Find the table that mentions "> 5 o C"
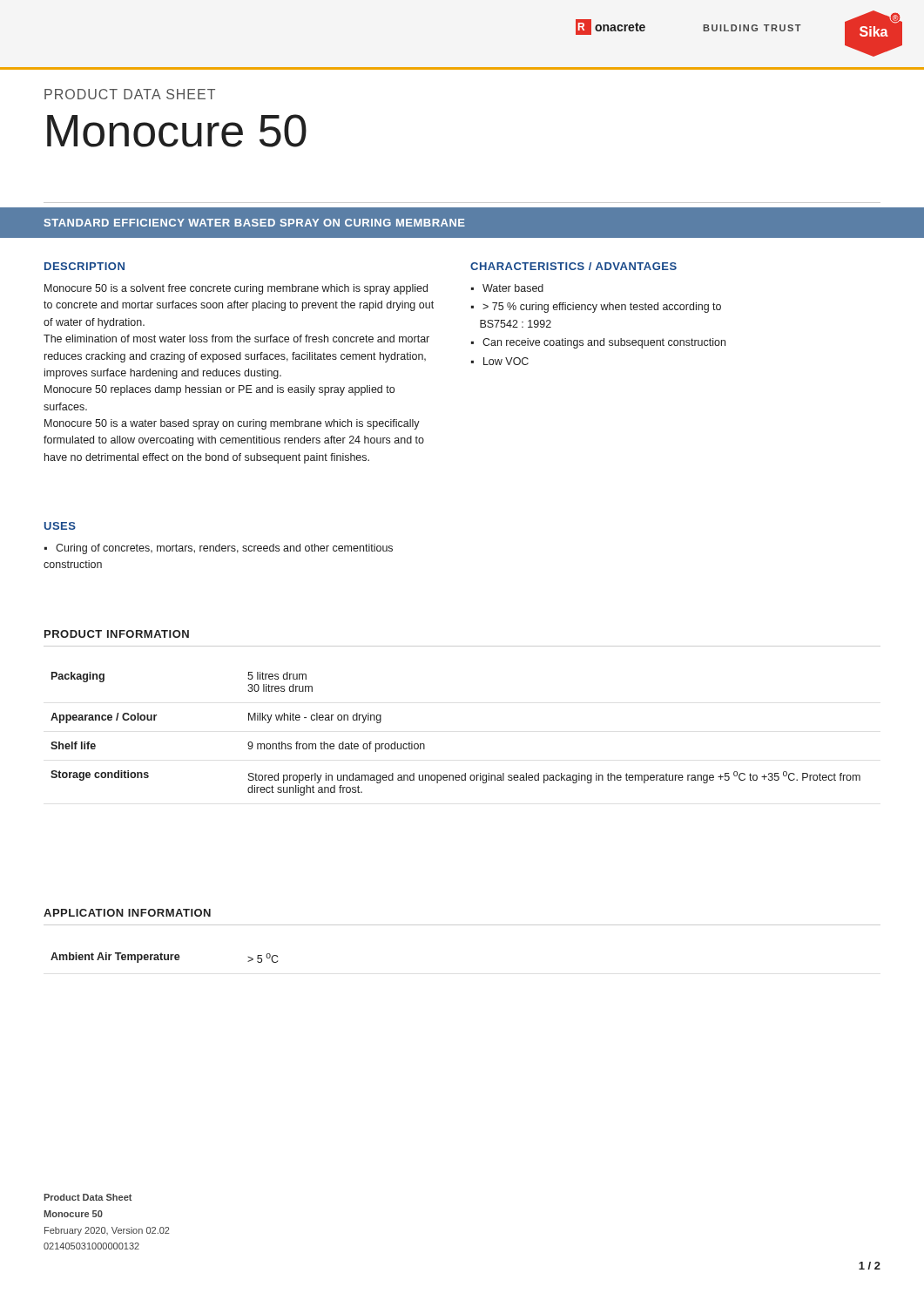 (x=462, y=958)
